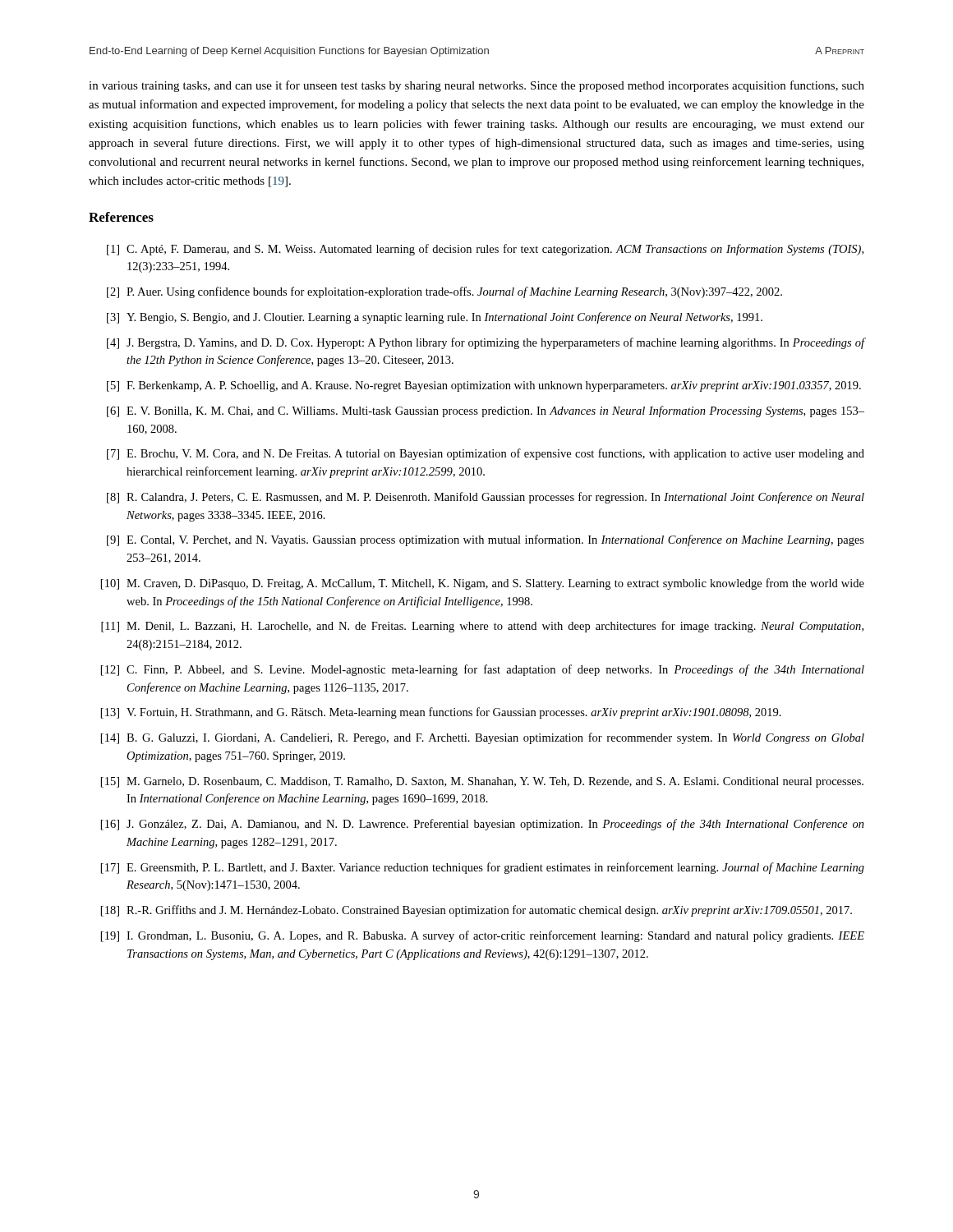Find the list item with the text "[3] Y. Bengio, S."
Viewport: 953px width, 1232px height.
(476, 318)
